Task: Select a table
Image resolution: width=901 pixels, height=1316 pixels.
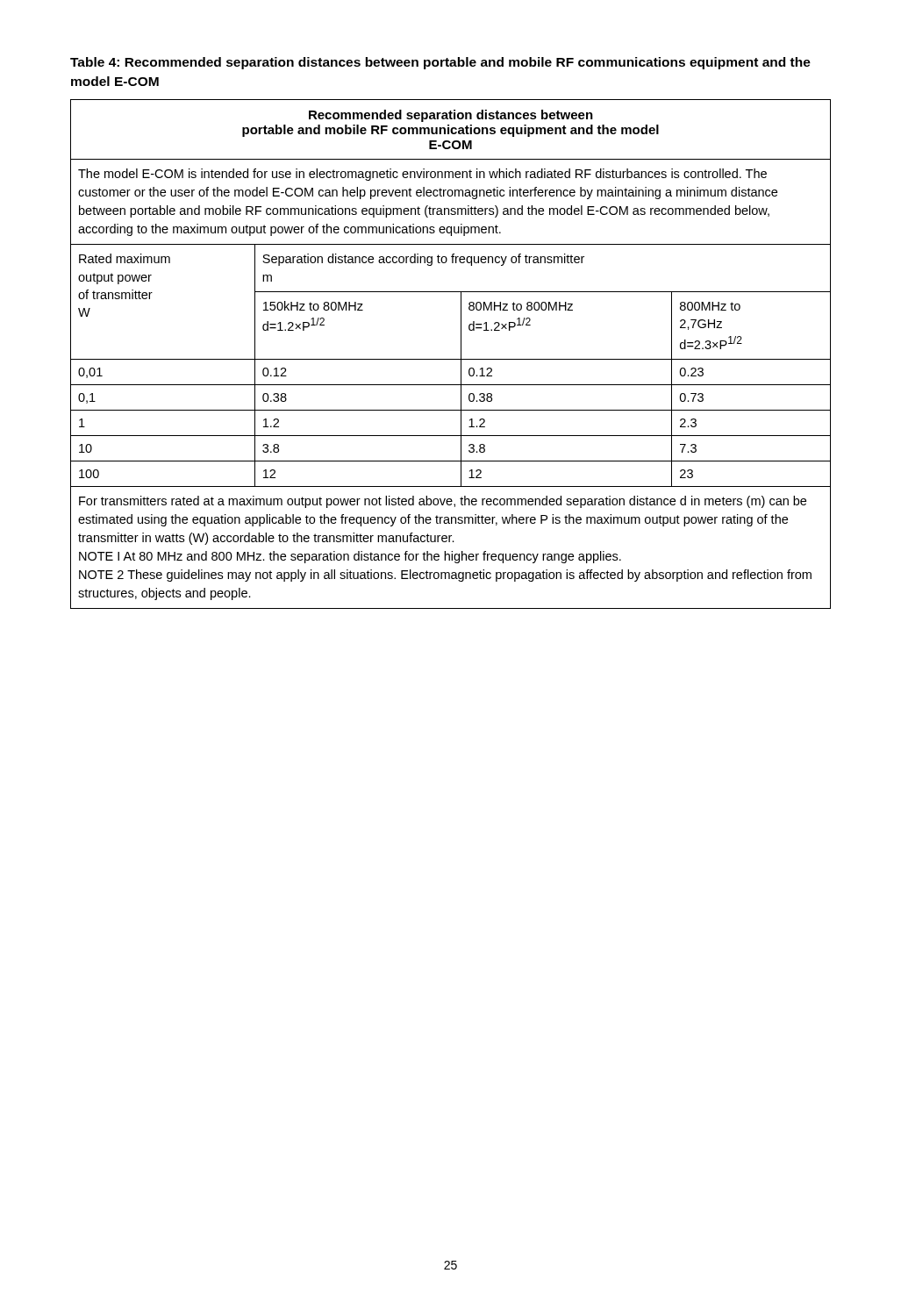Action: coord(450,354)
